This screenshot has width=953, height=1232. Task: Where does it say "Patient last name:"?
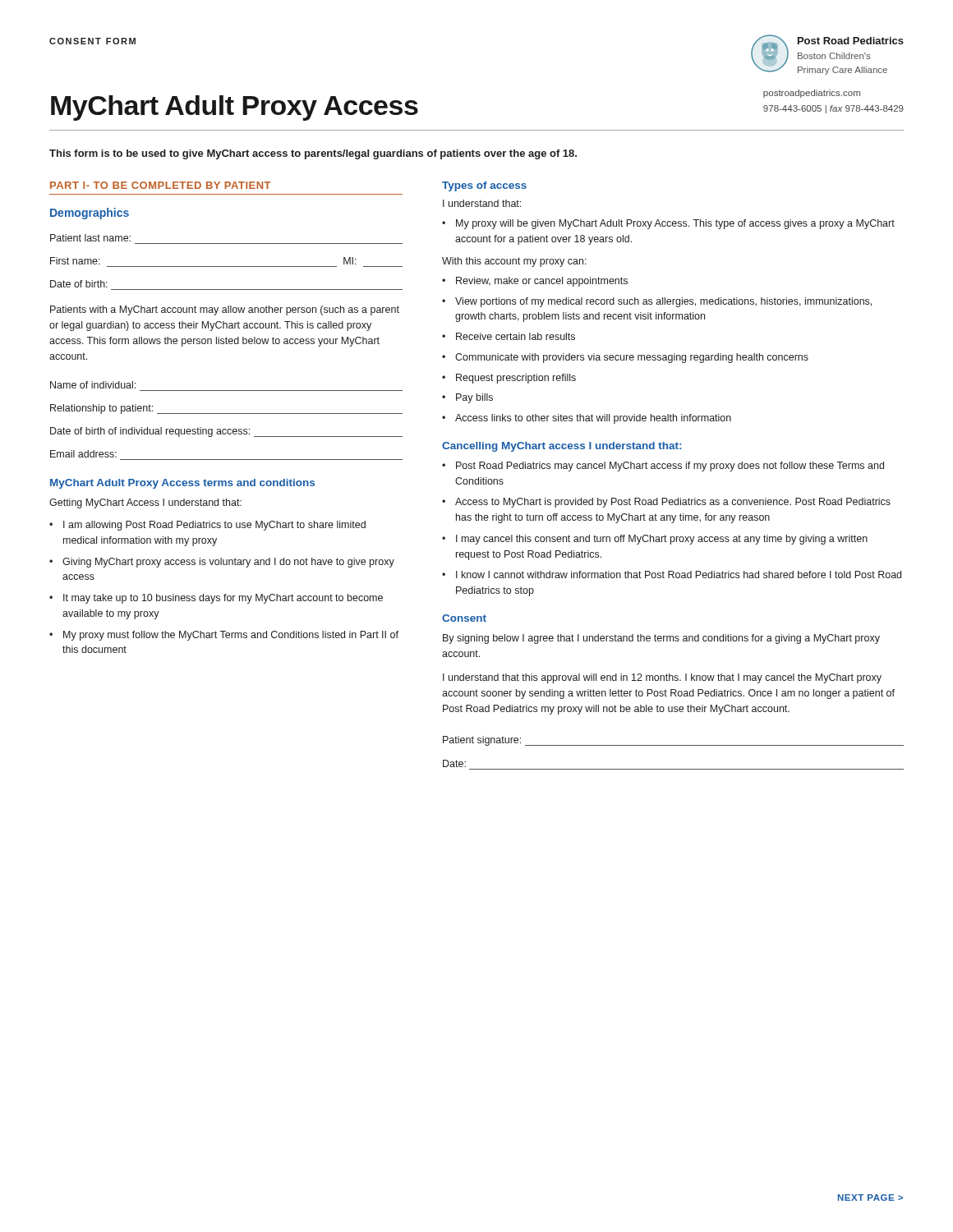point(226,237)
